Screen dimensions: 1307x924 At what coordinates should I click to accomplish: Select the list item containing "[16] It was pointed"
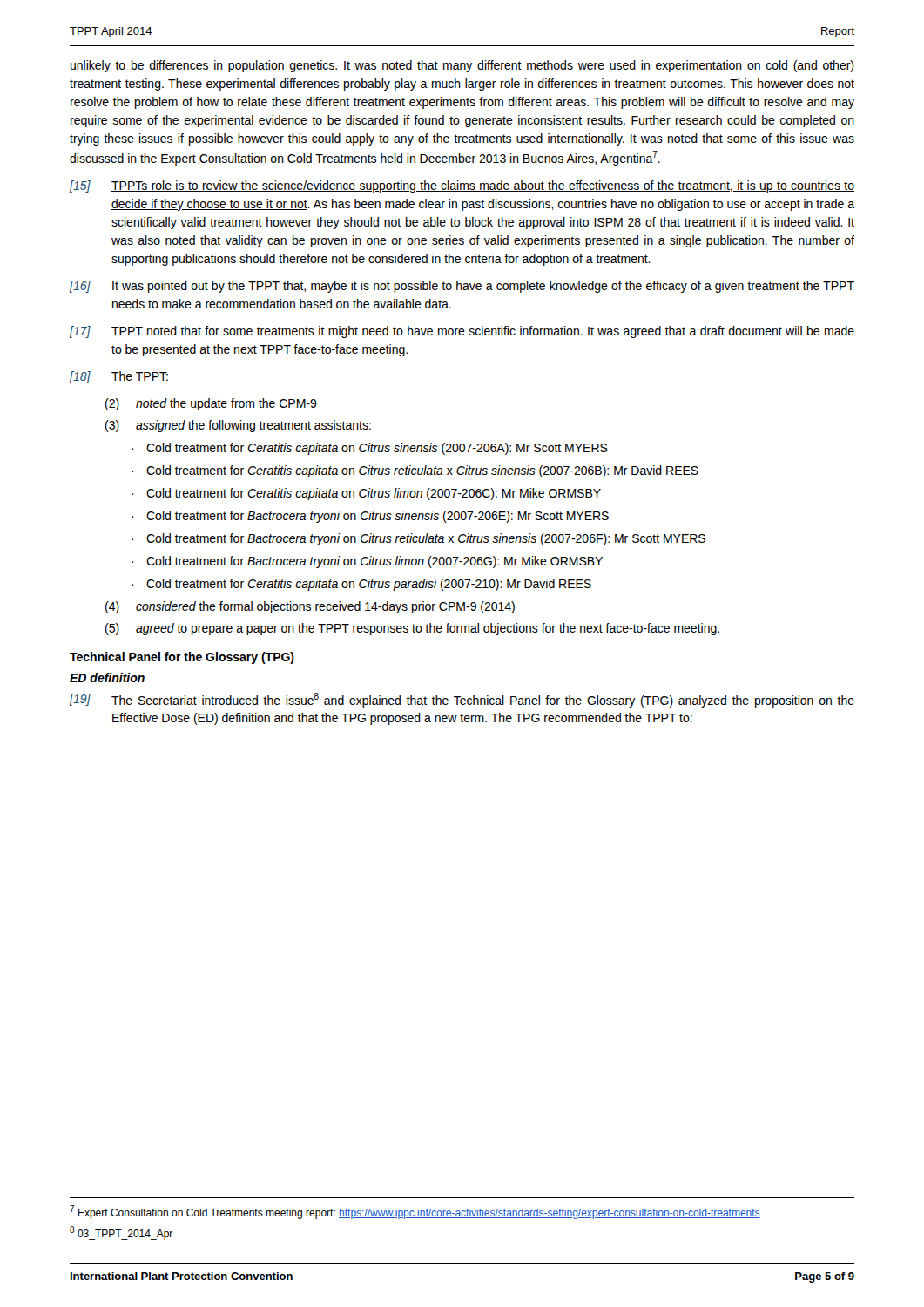(x=462, y=295)
